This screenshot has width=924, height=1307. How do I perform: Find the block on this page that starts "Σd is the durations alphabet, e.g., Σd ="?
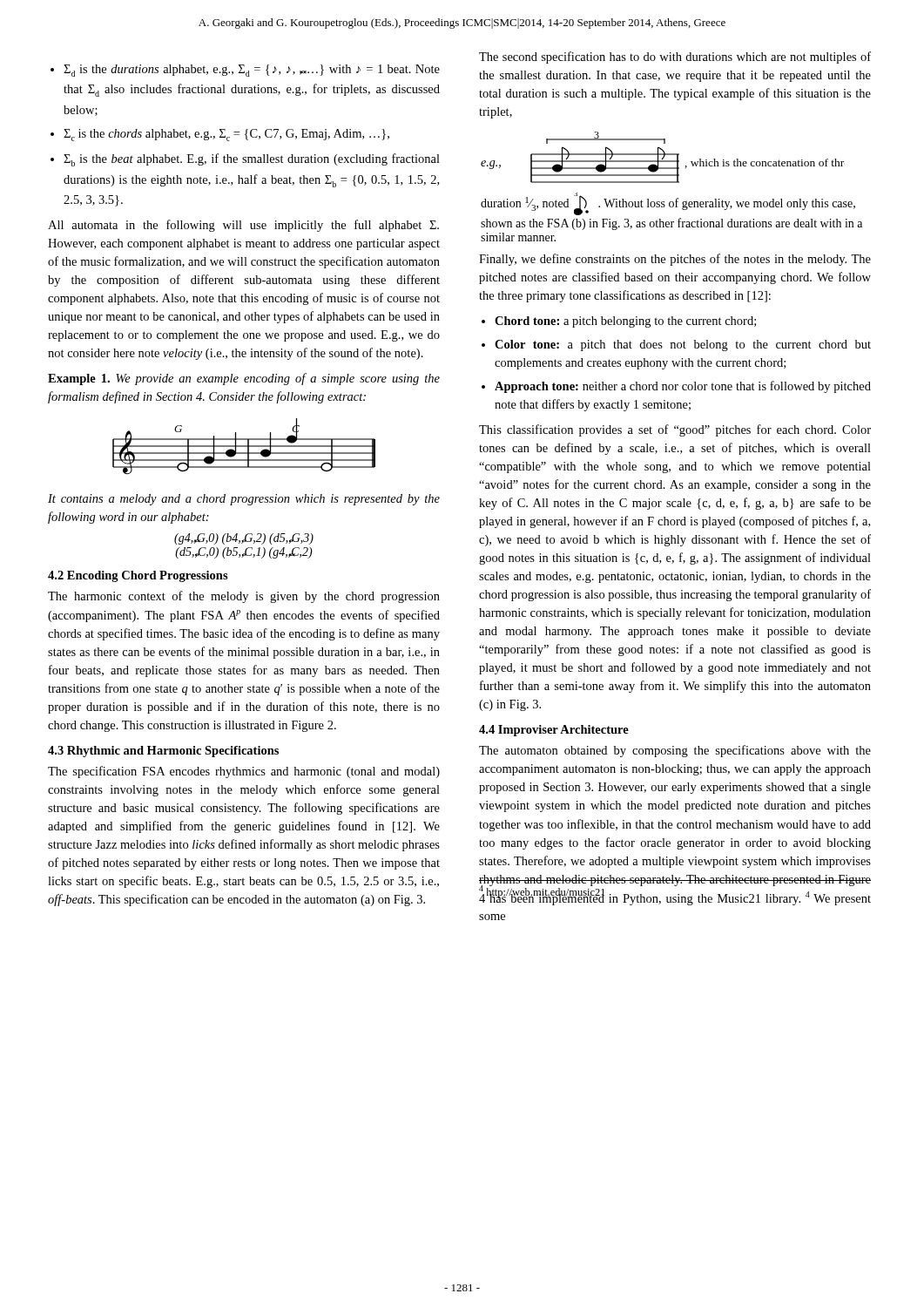pyautogui.click(x=252, y=89)
